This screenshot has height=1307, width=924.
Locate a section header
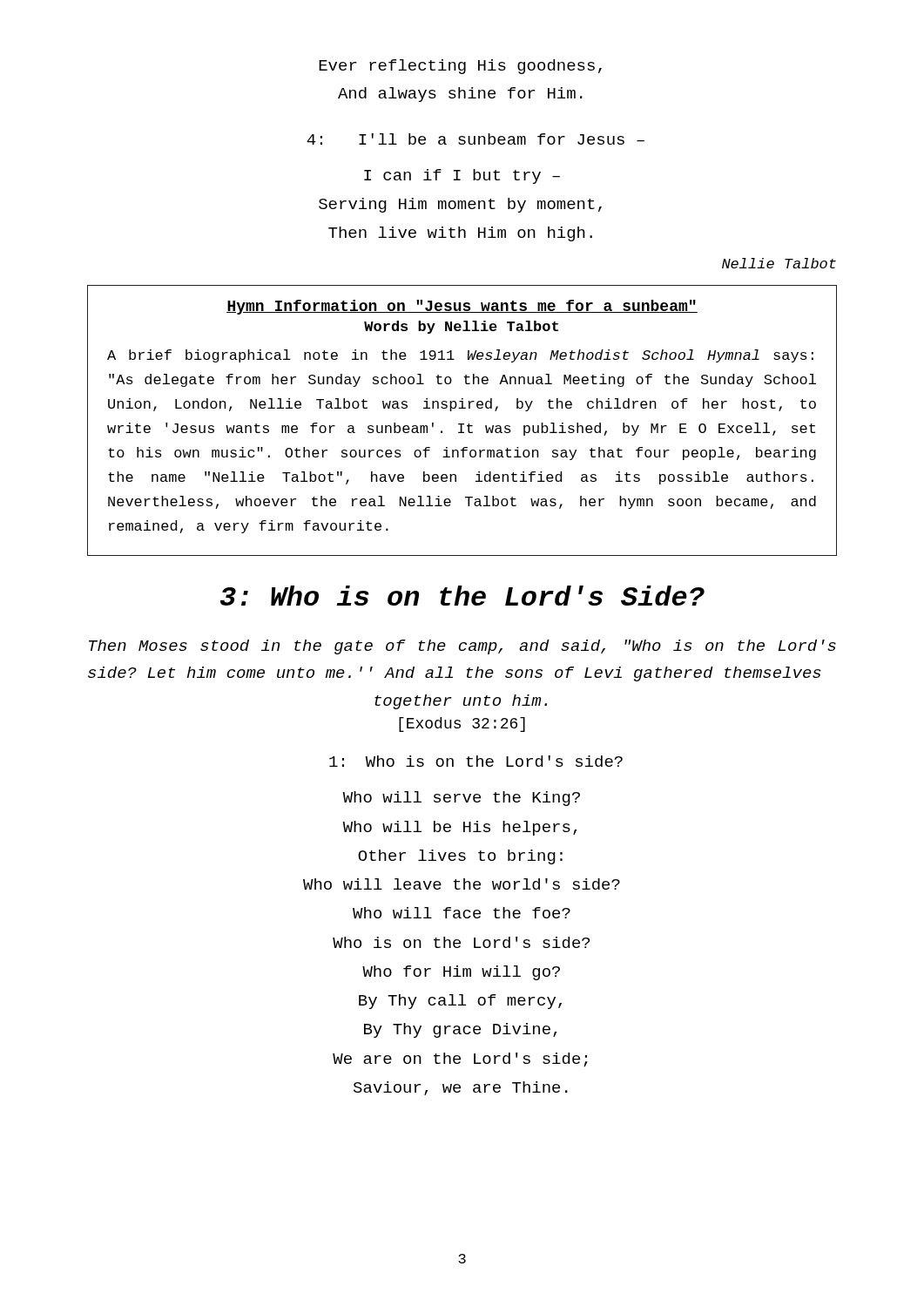tap(462, 598)
